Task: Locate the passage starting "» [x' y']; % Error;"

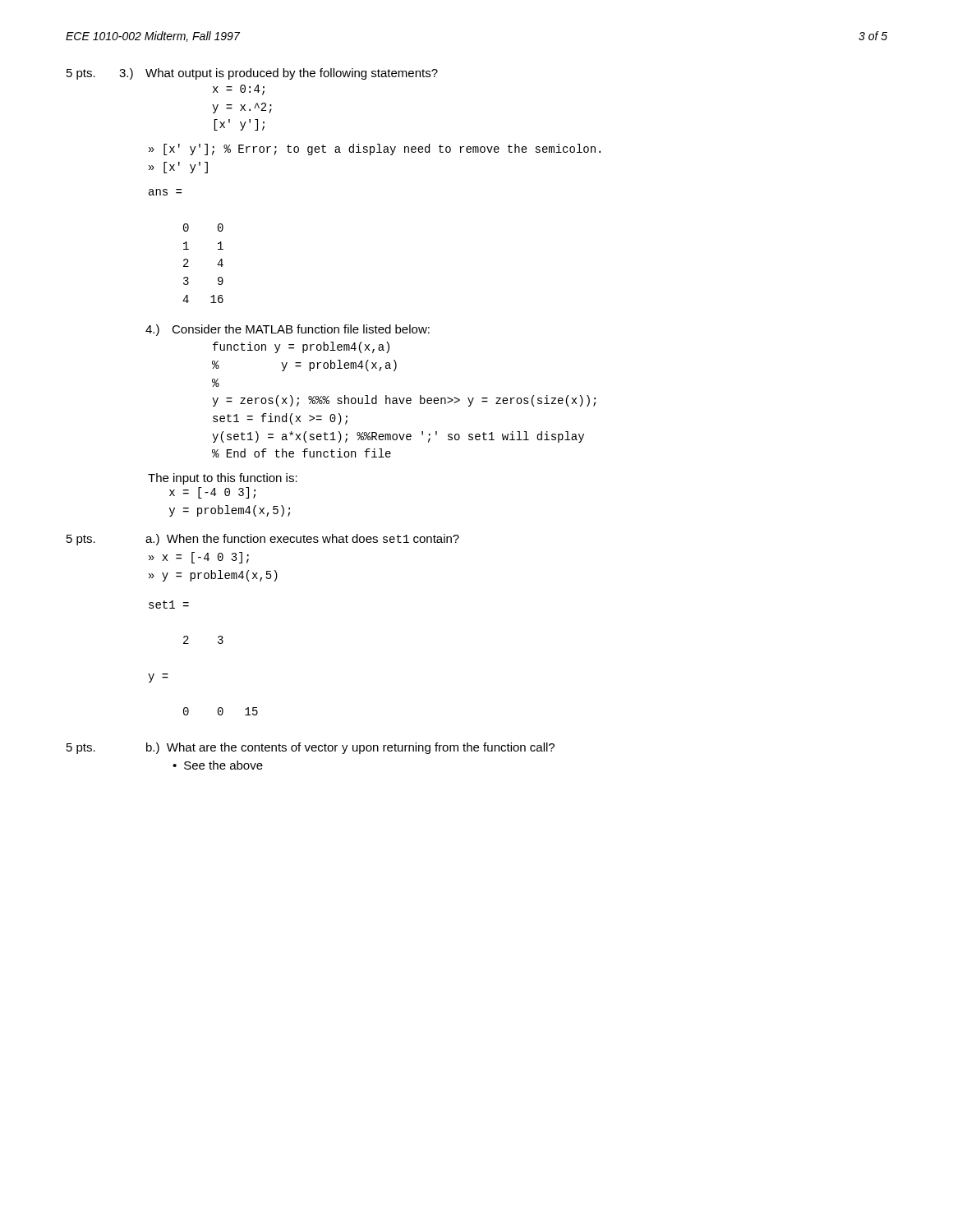Action: click(376, 158)
